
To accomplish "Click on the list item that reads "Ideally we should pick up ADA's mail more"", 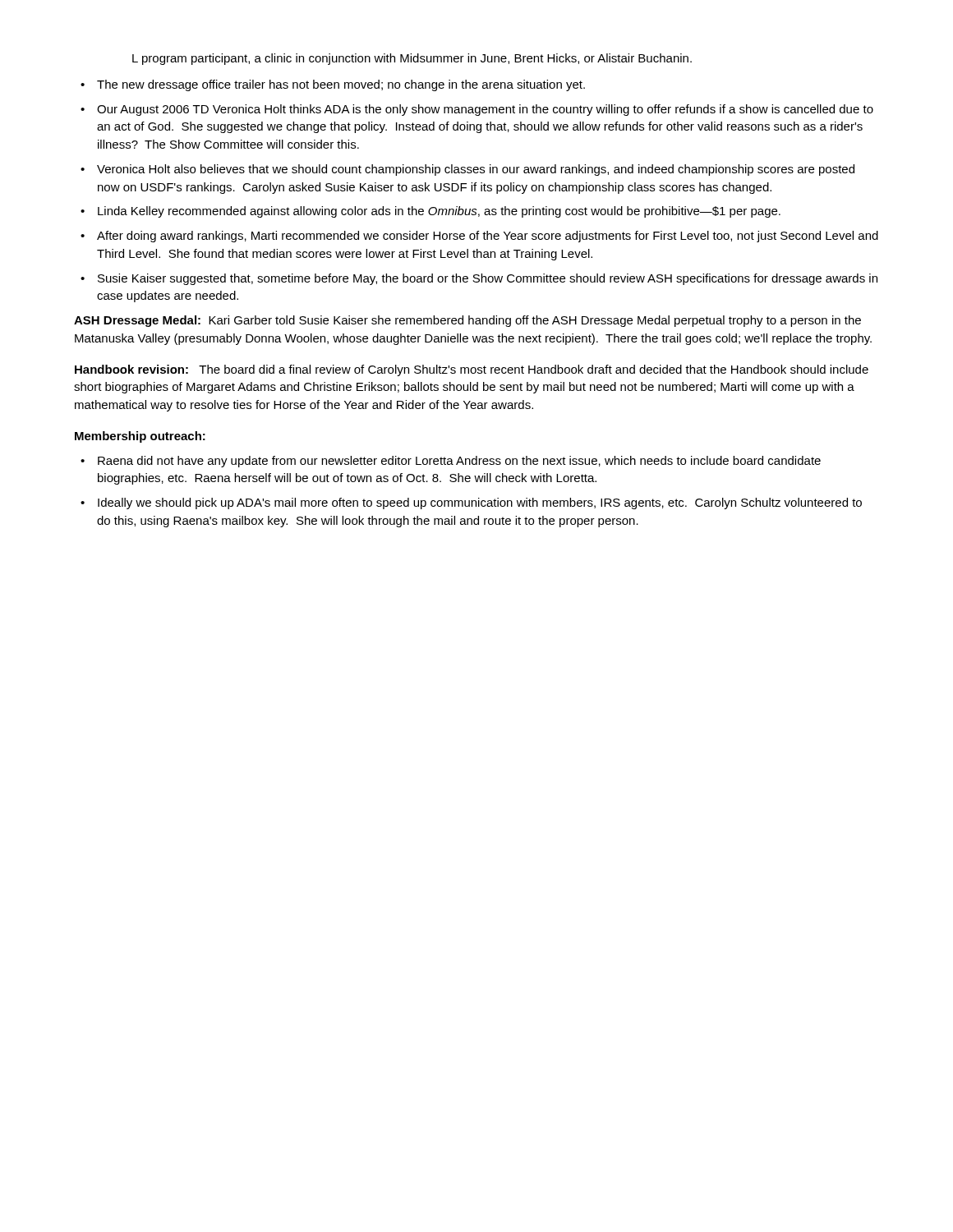I will coord(476,512).
